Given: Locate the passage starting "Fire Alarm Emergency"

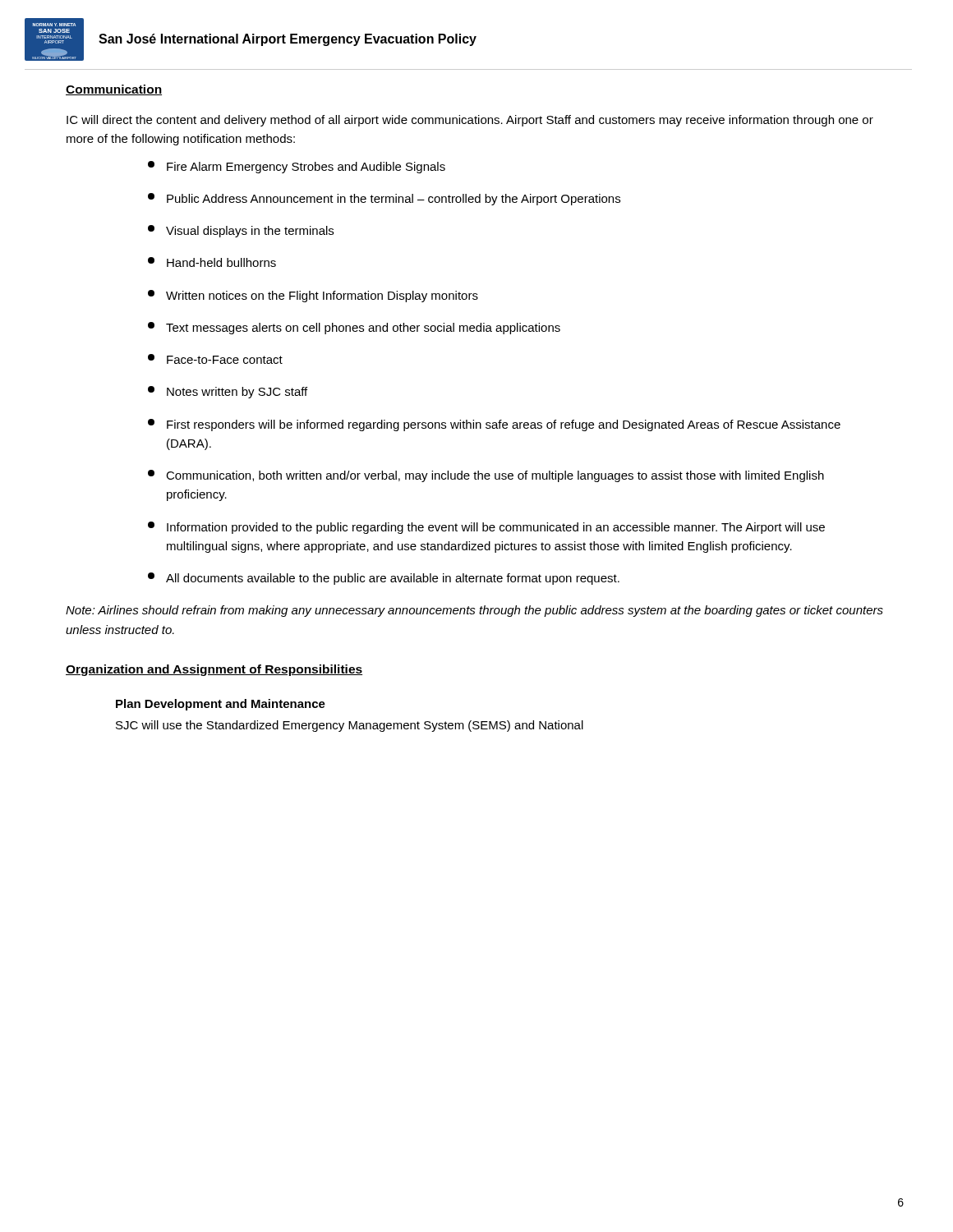Looking at the screenshot, I should click(x=297, y=166).
